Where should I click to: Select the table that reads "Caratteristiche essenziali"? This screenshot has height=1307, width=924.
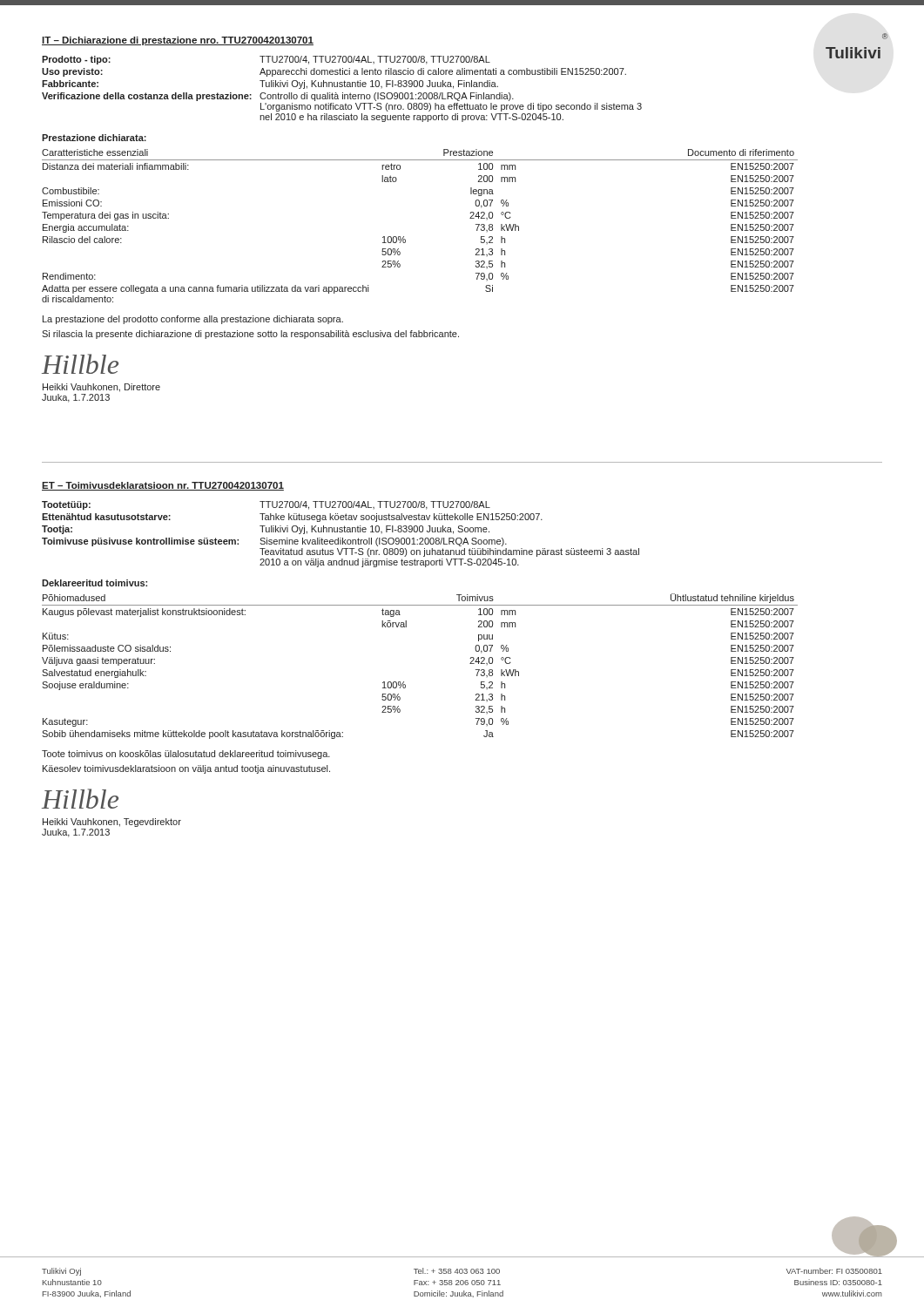[x=420, y=226]
